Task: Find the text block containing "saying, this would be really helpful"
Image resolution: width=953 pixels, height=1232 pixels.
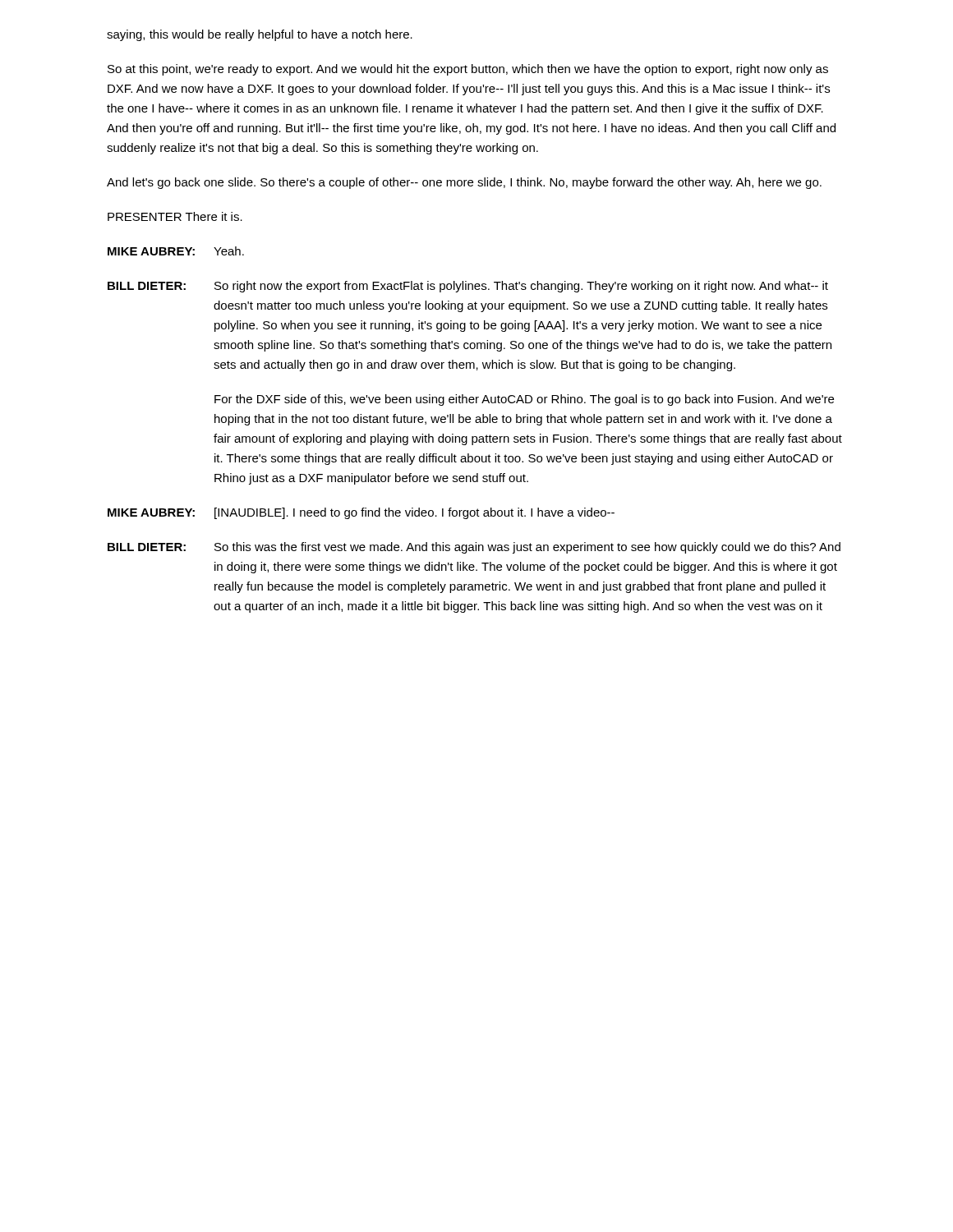Action: click(x=260, y=34)
